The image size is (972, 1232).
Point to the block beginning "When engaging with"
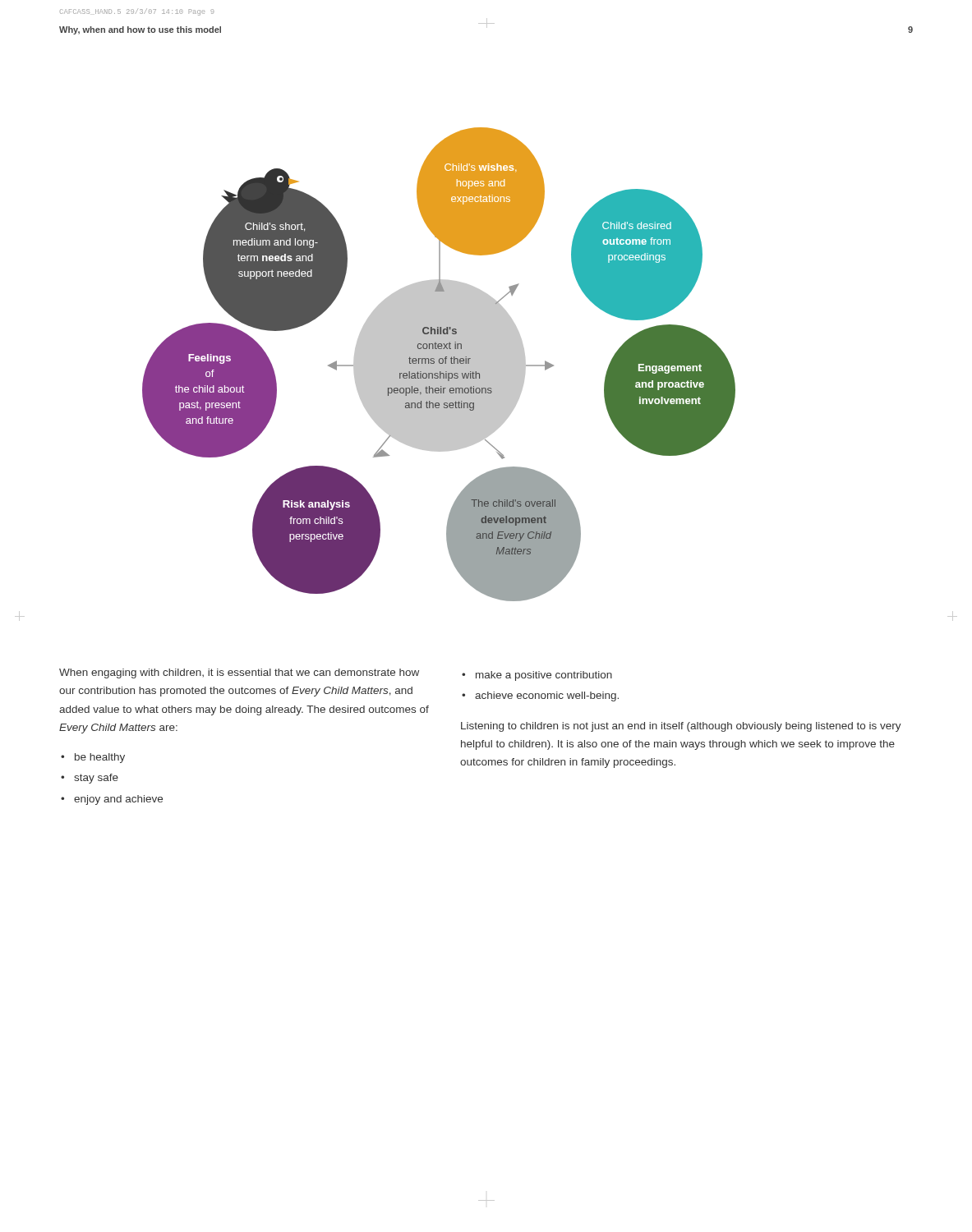[x=244, y=700]
